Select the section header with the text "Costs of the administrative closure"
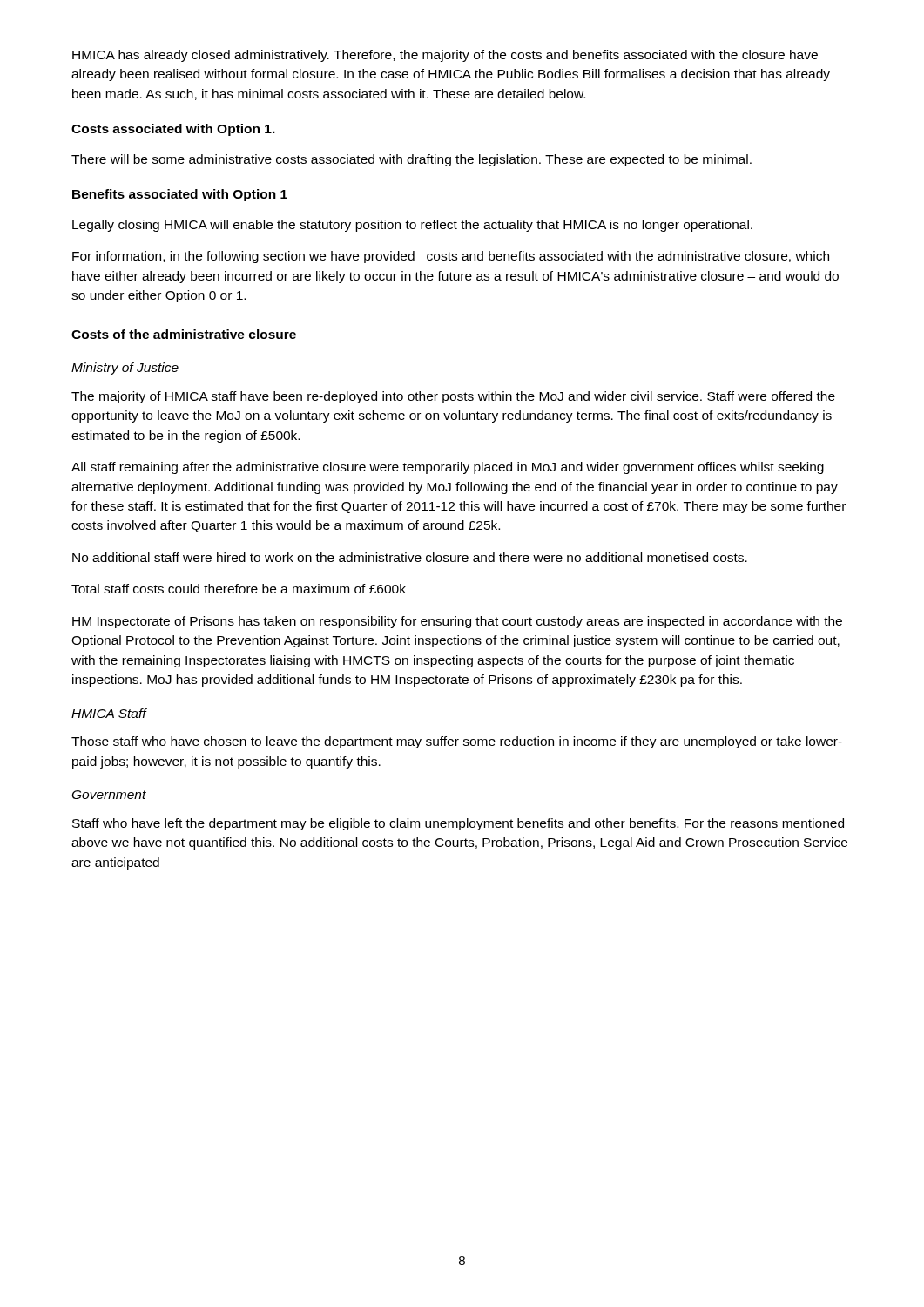 pos(184,334)
